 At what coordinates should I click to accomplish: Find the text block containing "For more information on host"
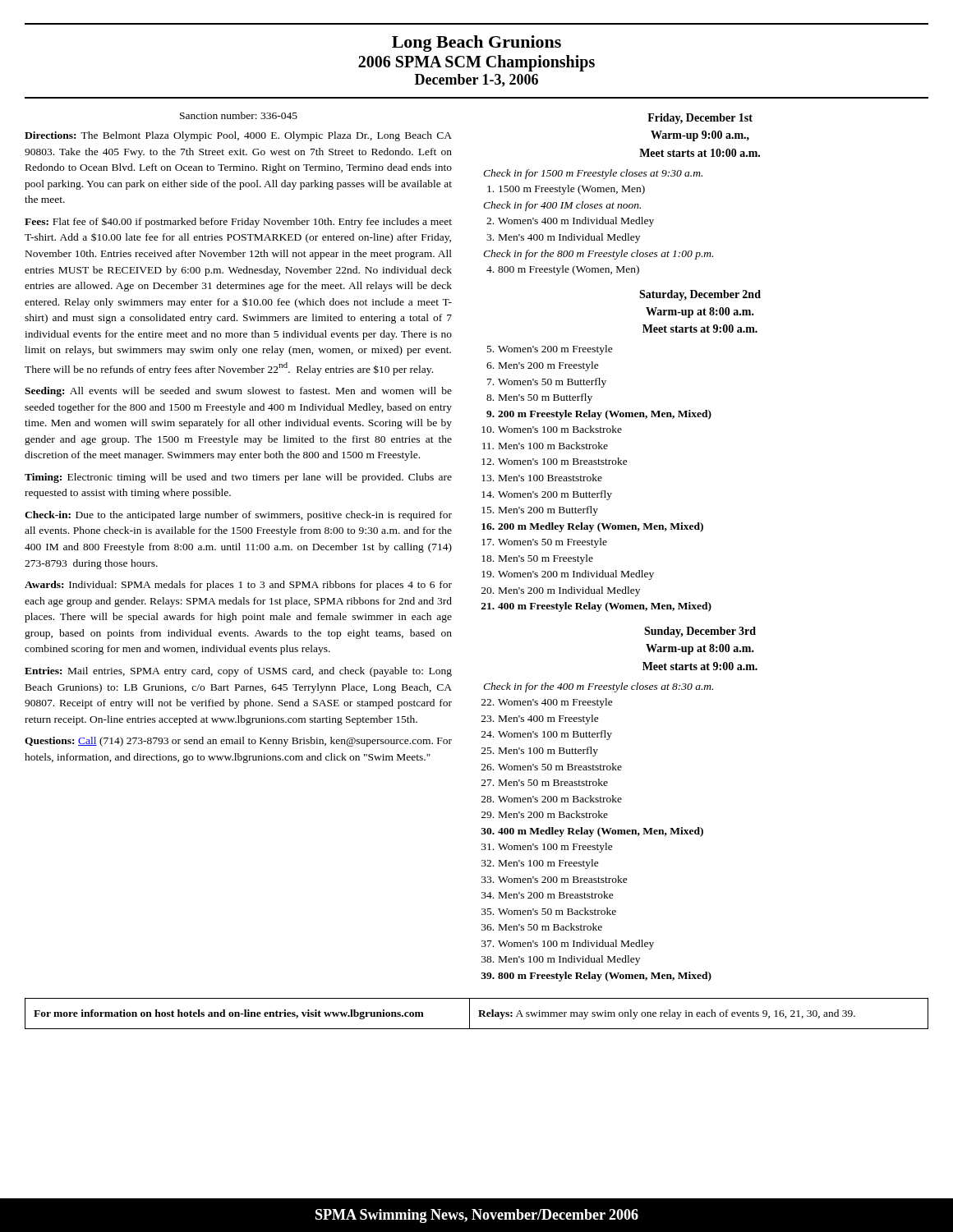point(229,1013)
